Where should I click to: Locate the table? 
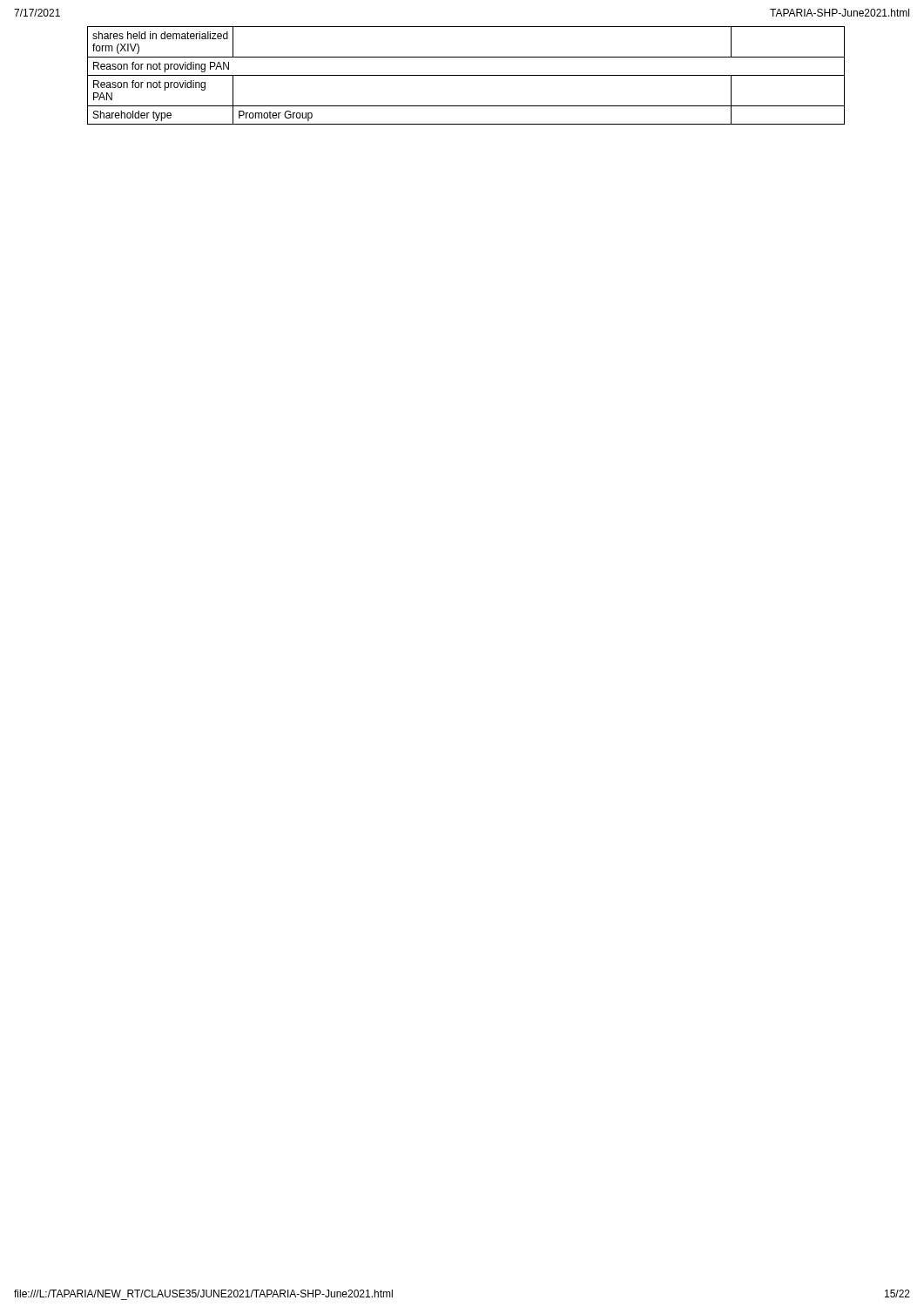pyautogui.click(x=466, y=75)
